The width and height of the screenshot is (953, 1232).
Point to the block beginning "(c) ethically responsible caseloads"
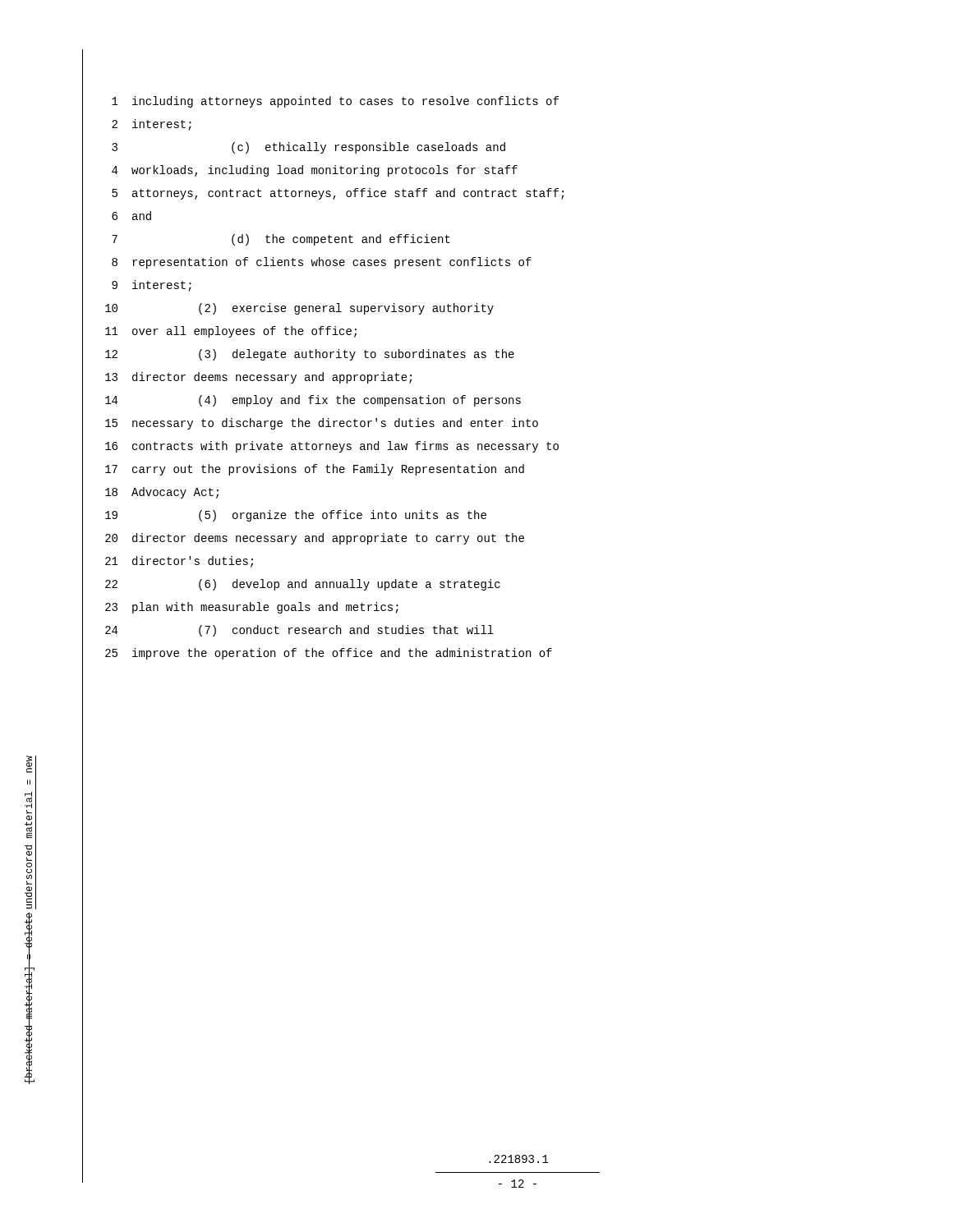[x=319, y=148]
